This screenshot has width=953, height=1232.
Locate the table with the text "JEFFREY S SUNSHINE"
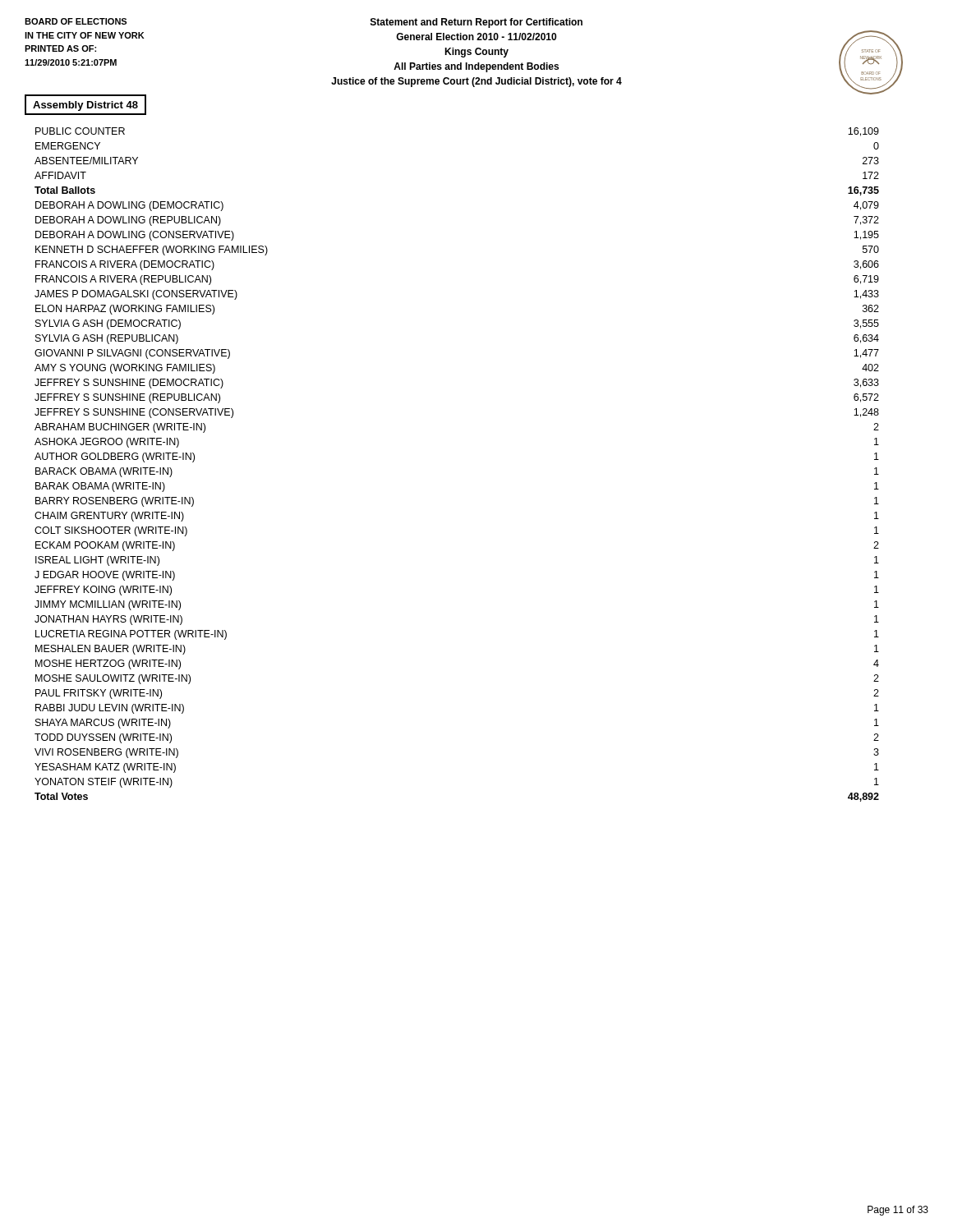click(476, 464)
